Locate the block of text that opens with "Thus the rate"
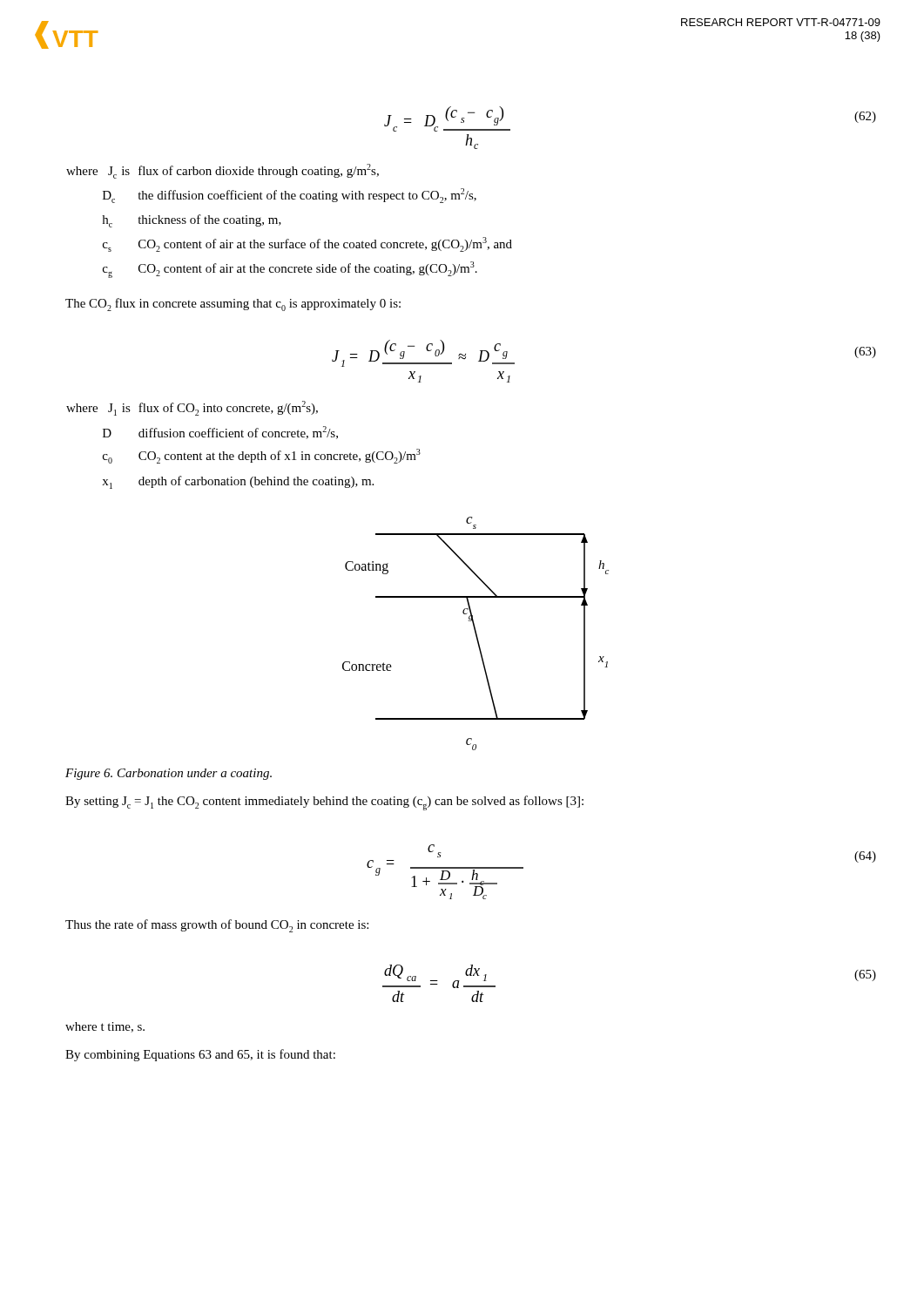This screenshot has width=924, height=1307. (218, 926)
